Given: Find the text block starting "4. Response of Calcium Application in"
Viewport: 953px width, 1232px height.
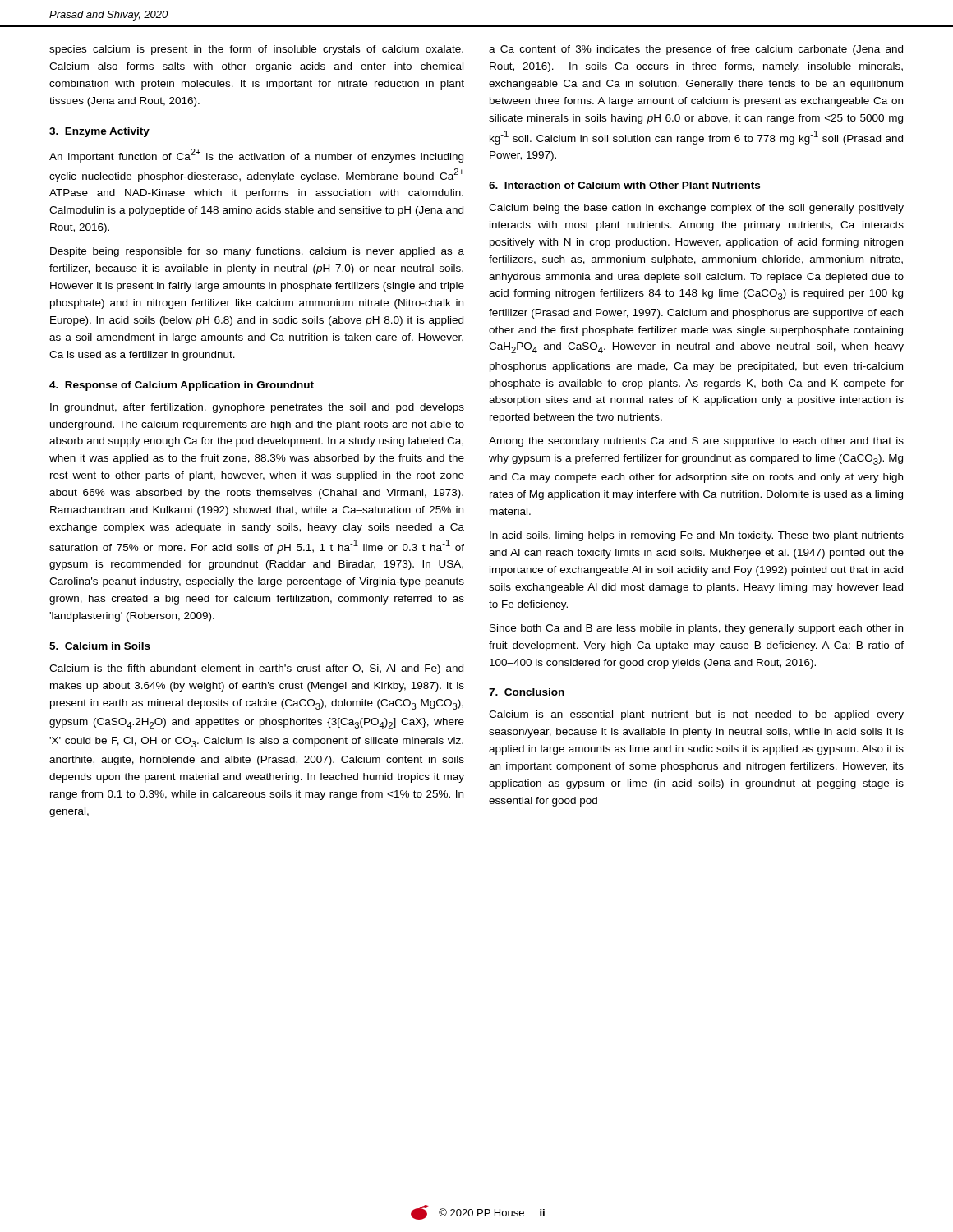Looking at the screenshot, I should coord(182,385).
